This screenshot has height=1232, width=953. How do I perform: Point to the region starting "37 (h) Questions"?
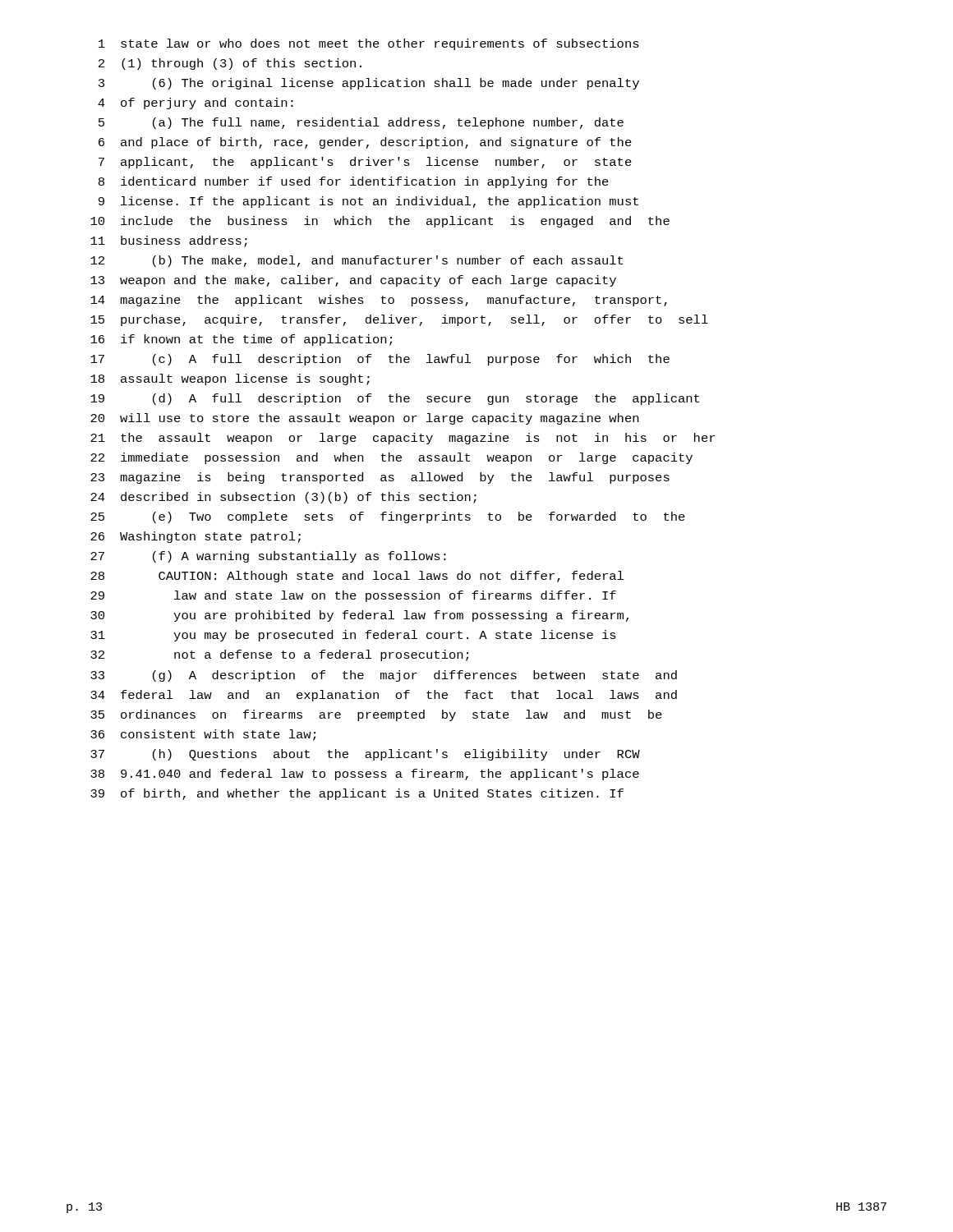point(476,754)
